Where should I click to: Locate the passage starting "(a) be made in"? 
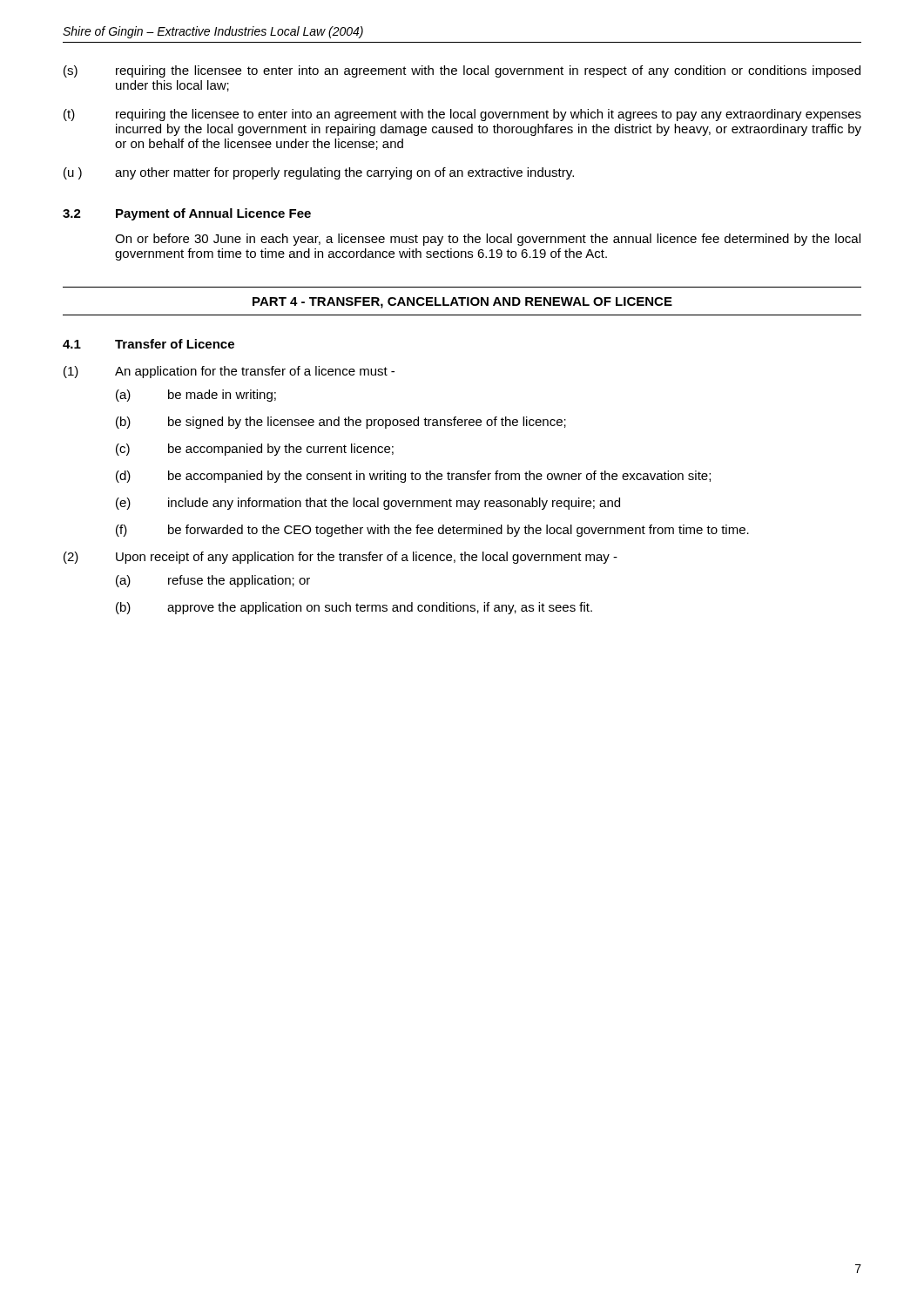pos(196,396)
